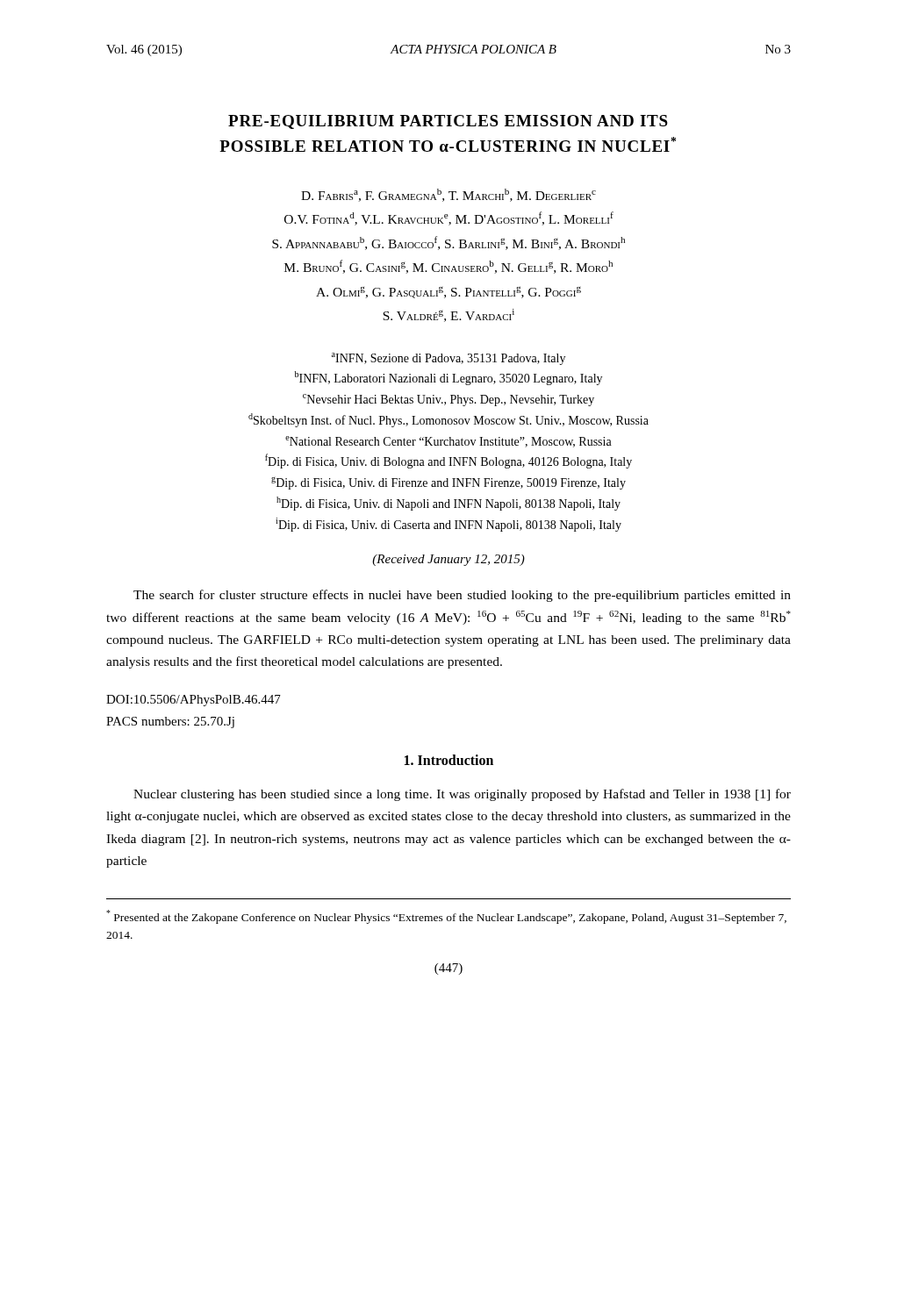Select the text that says "DOI:10.5506/APhysPolB.46.447 PACS numbers: 25.70.Jj"
This screenshot has width=897, height=1316.
pyautogui.click(x=194, y=701)
